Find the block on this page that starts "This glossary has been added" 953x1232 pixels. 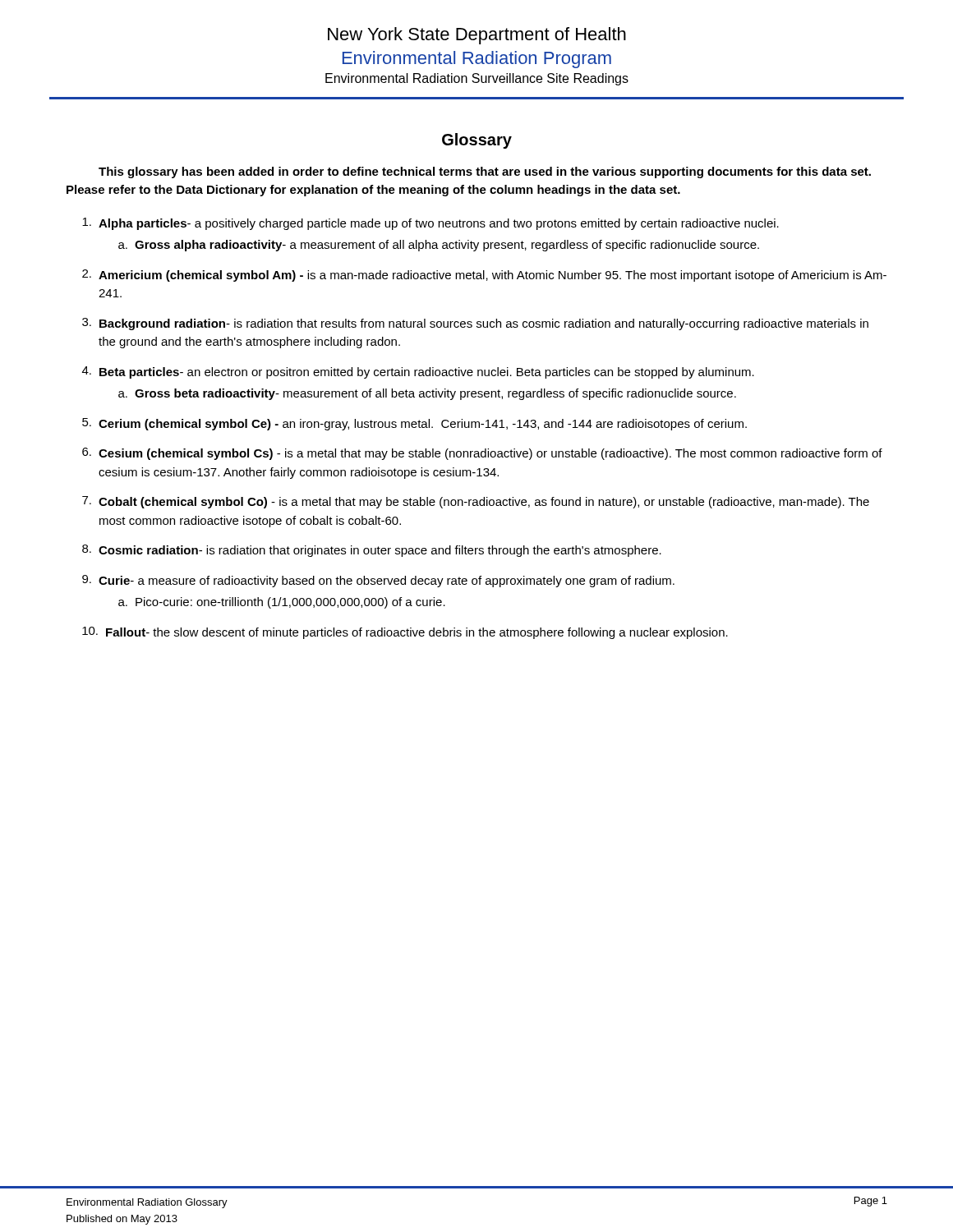point(469,180)
